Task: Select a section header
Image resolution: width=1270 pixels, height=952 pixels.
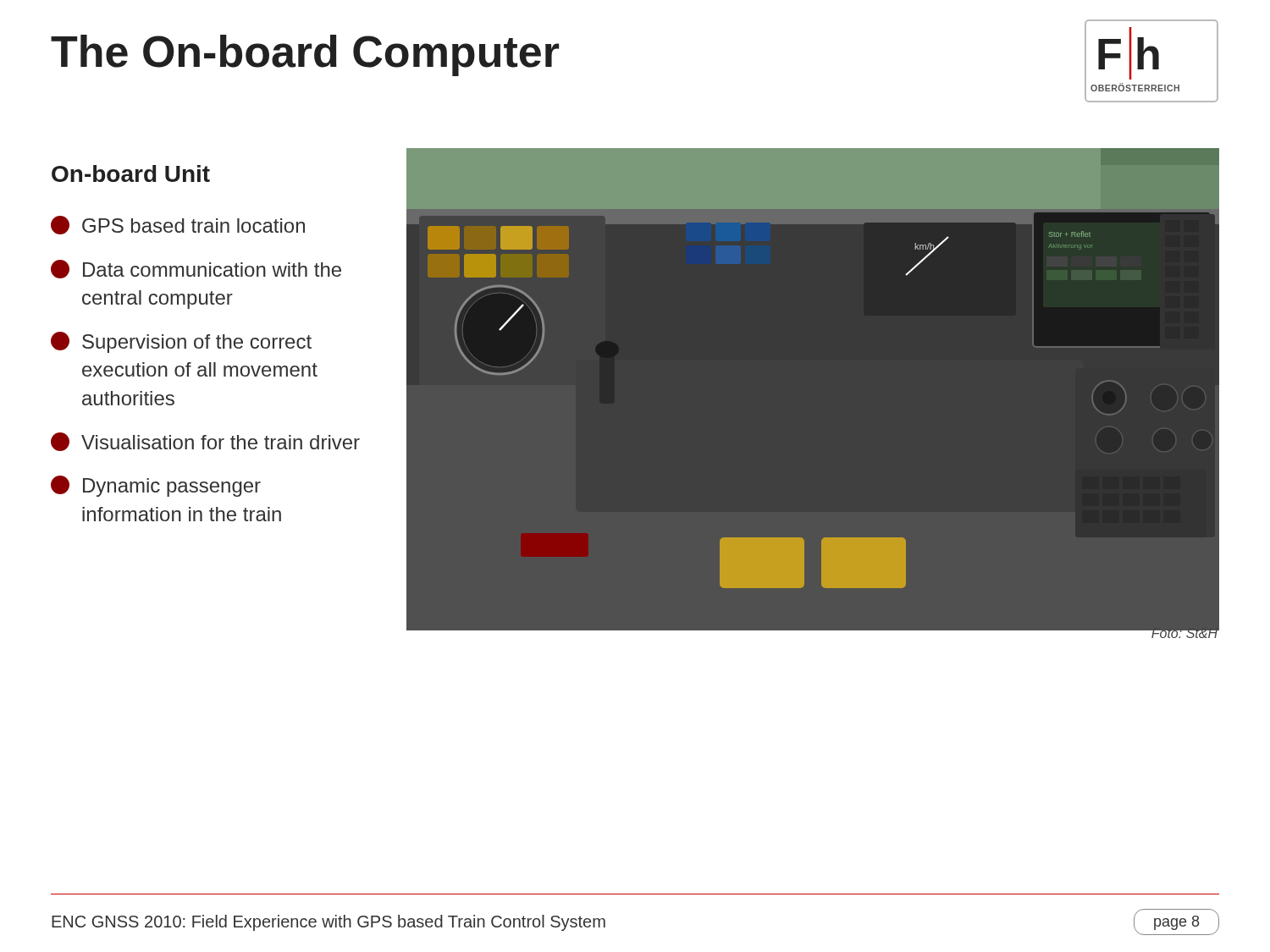Action: coord(130,174)
